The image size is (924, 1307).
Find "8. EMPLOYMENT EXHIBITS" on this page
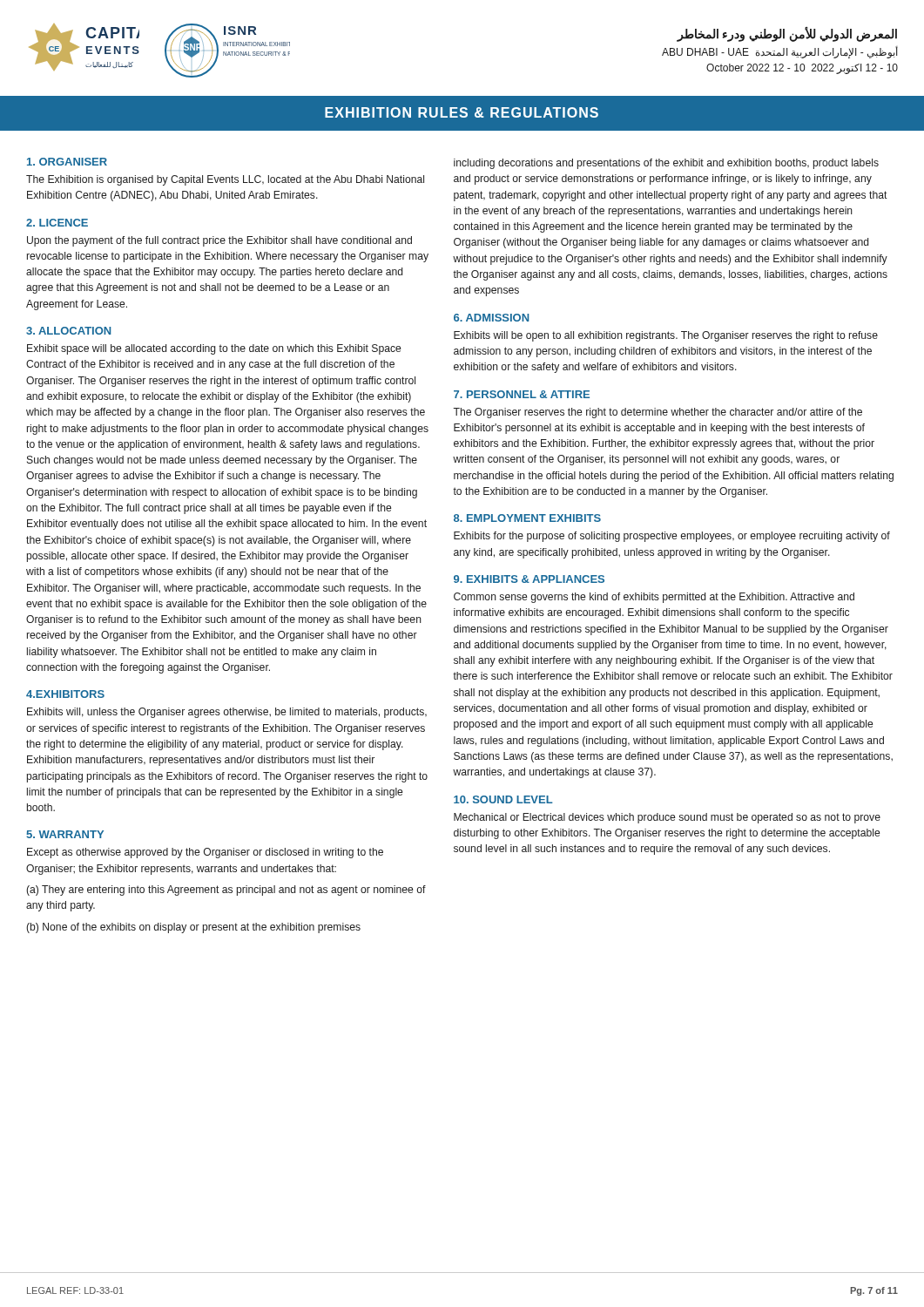[x=527, y=518]
